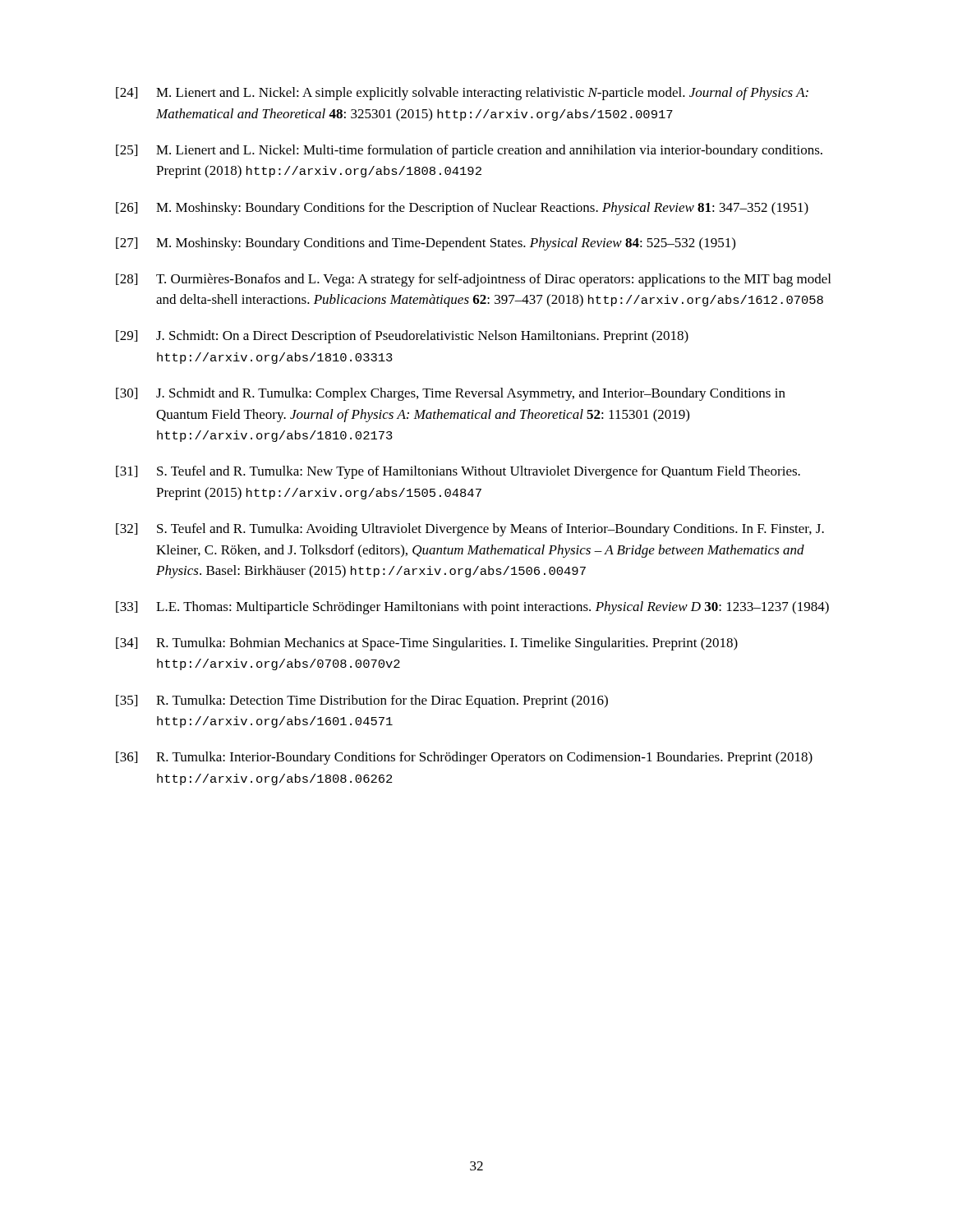Locate the list item containing "[31] S. Teufel and R. Tumulka: New"
This screenshot has height=1232, width=953.
(x=476, y=482)
